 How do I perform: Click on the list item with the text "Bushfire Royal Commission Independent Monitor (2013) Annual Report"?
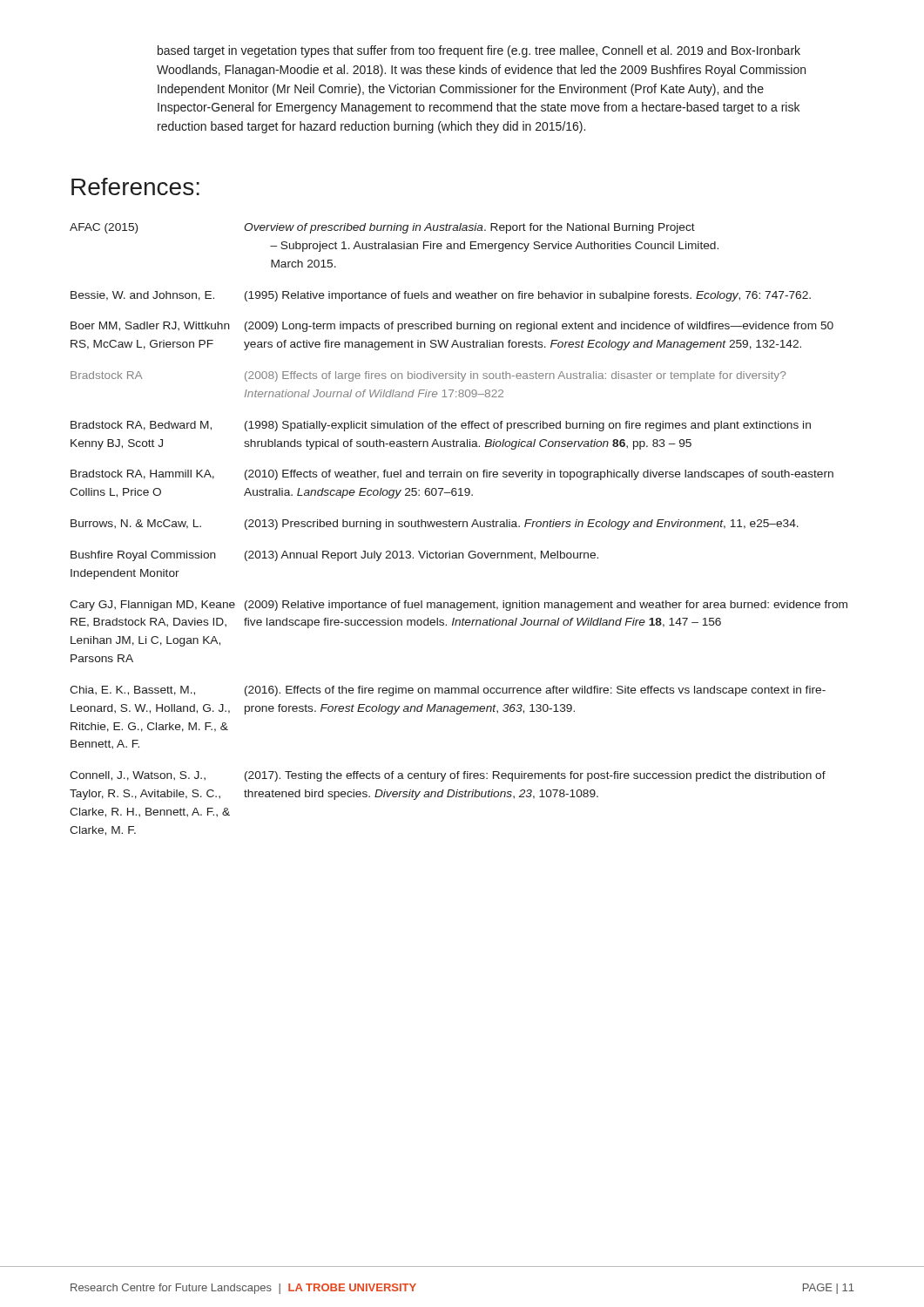pos(462,564)
